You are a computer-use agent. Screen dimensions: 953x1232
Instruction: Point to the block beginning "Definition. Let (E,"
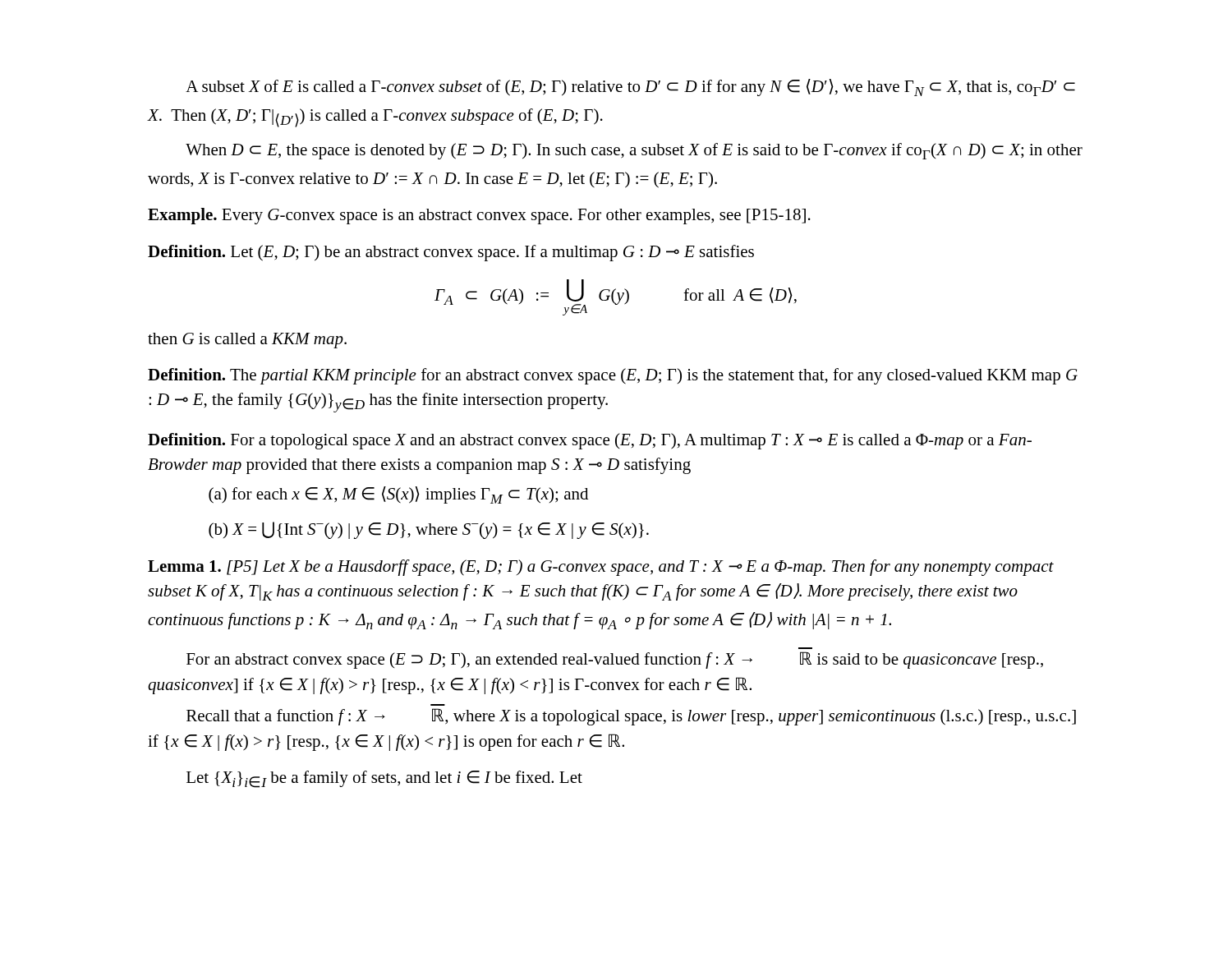(x=616, y=251)
